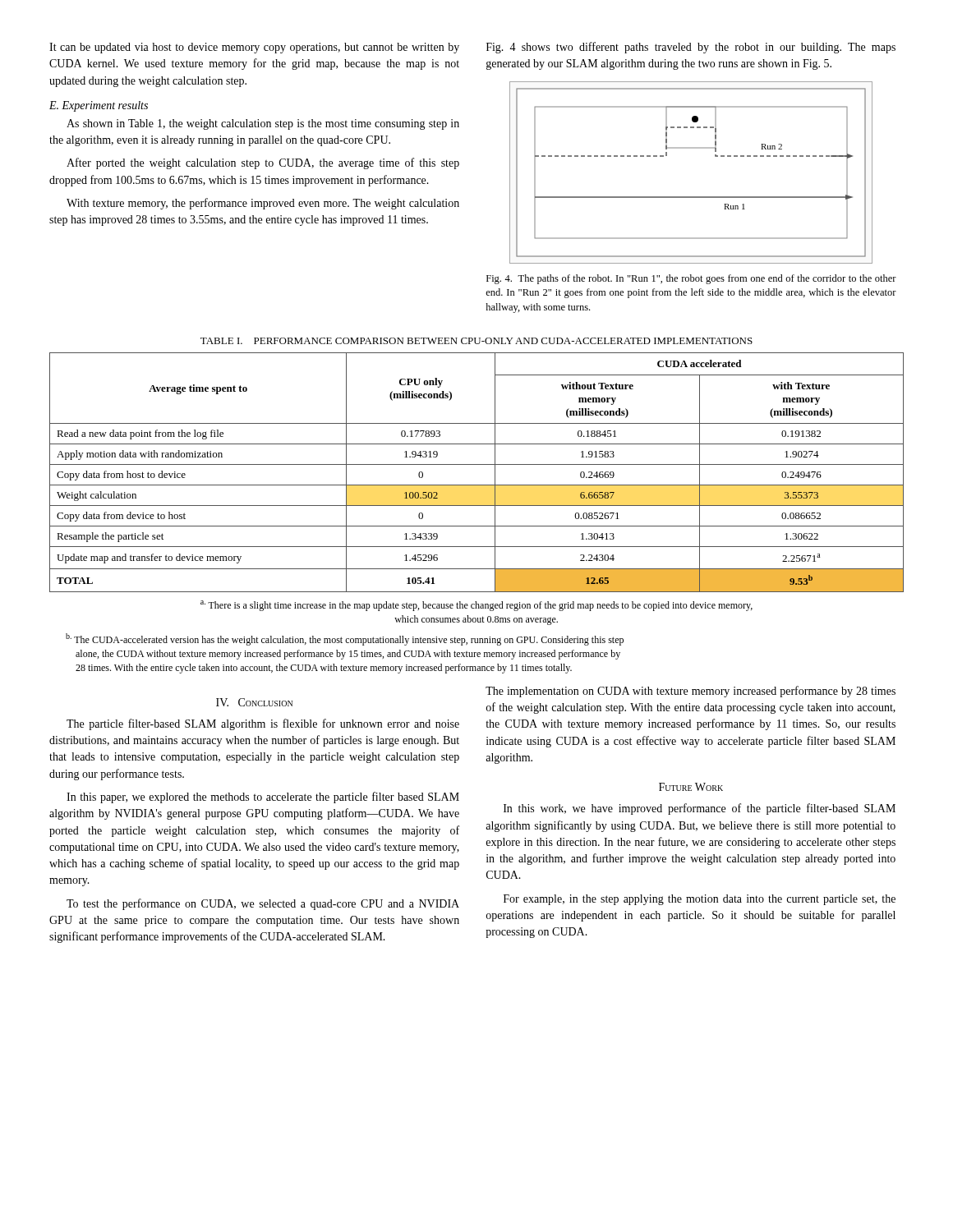Select the table
The image size is (953, 1232).
coord(476,463)
